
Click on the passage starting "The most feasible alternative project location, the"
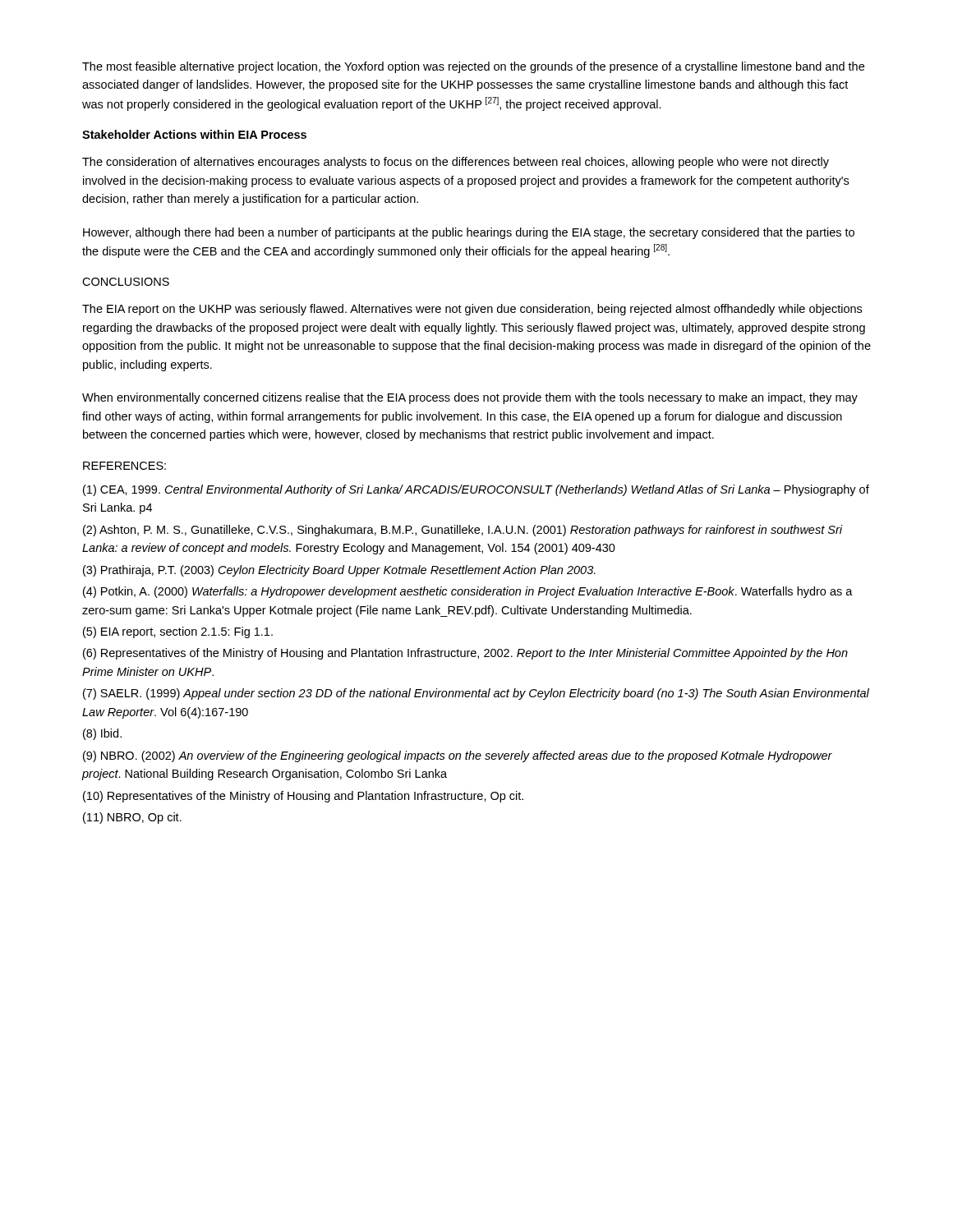(x=476, y=86)
